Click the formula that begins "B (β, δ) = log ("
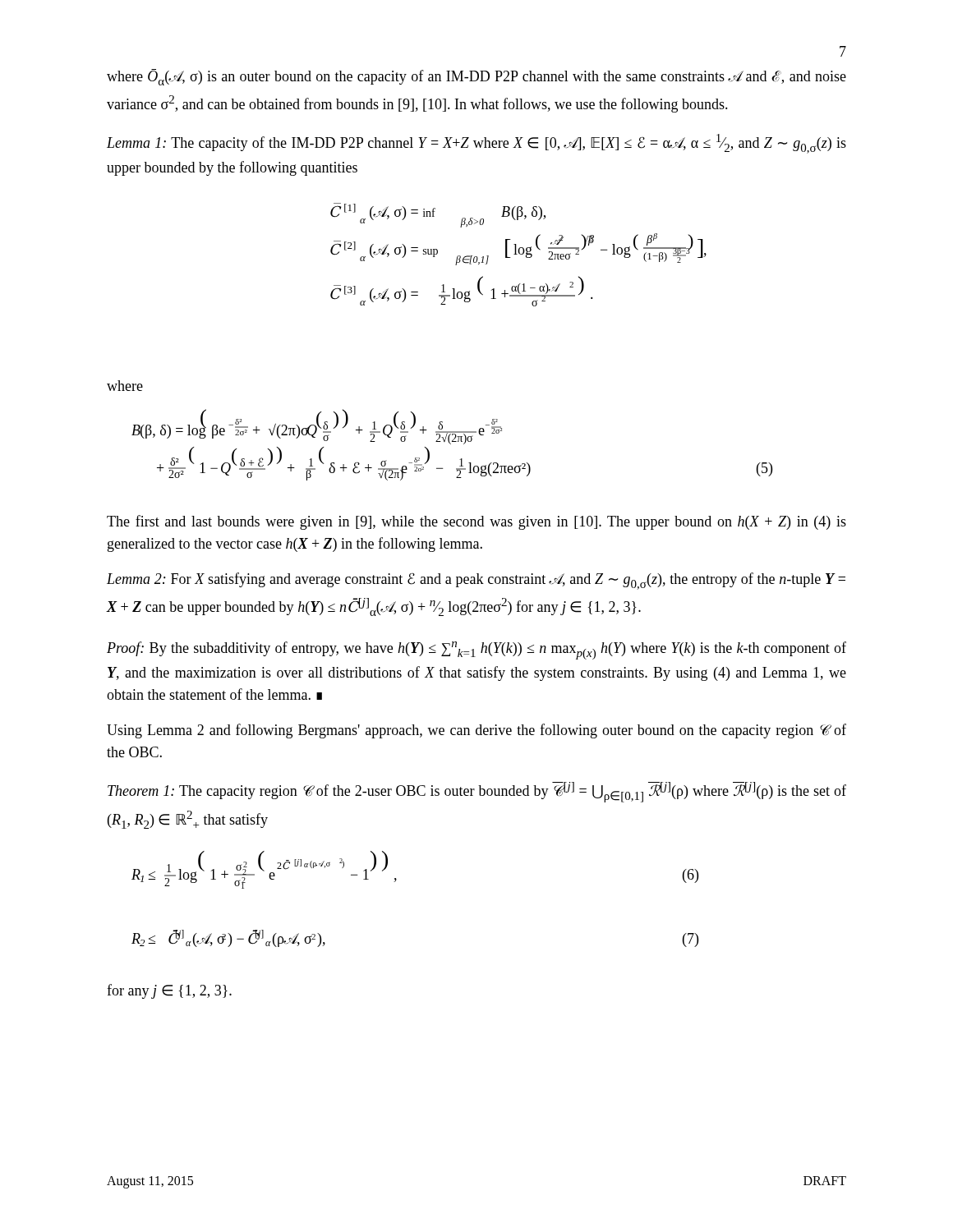The image size is (953, 1232). tap(452, 451)
